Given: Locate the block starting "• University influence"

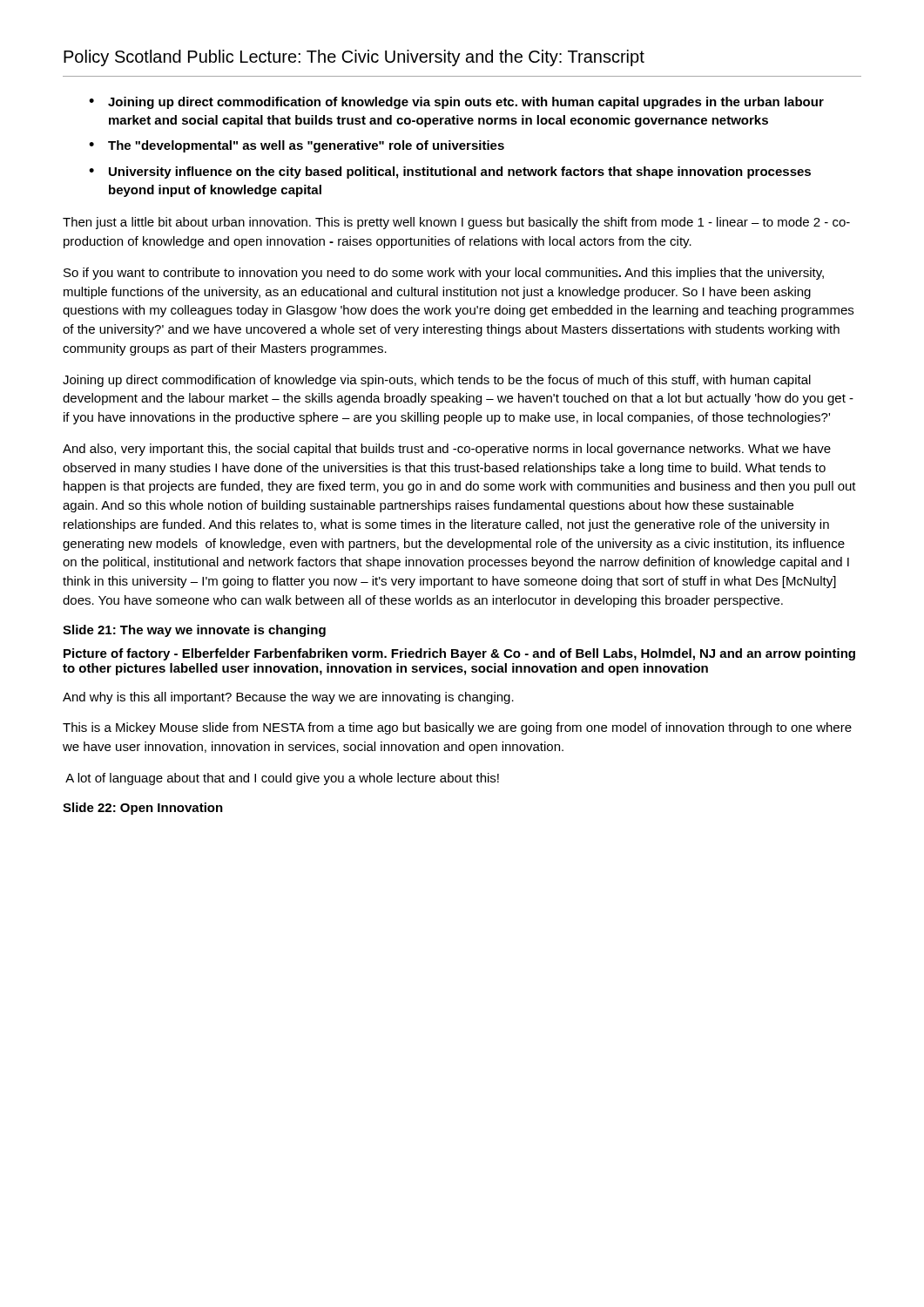Looking at the screenshot, I should tap(475, 181).
